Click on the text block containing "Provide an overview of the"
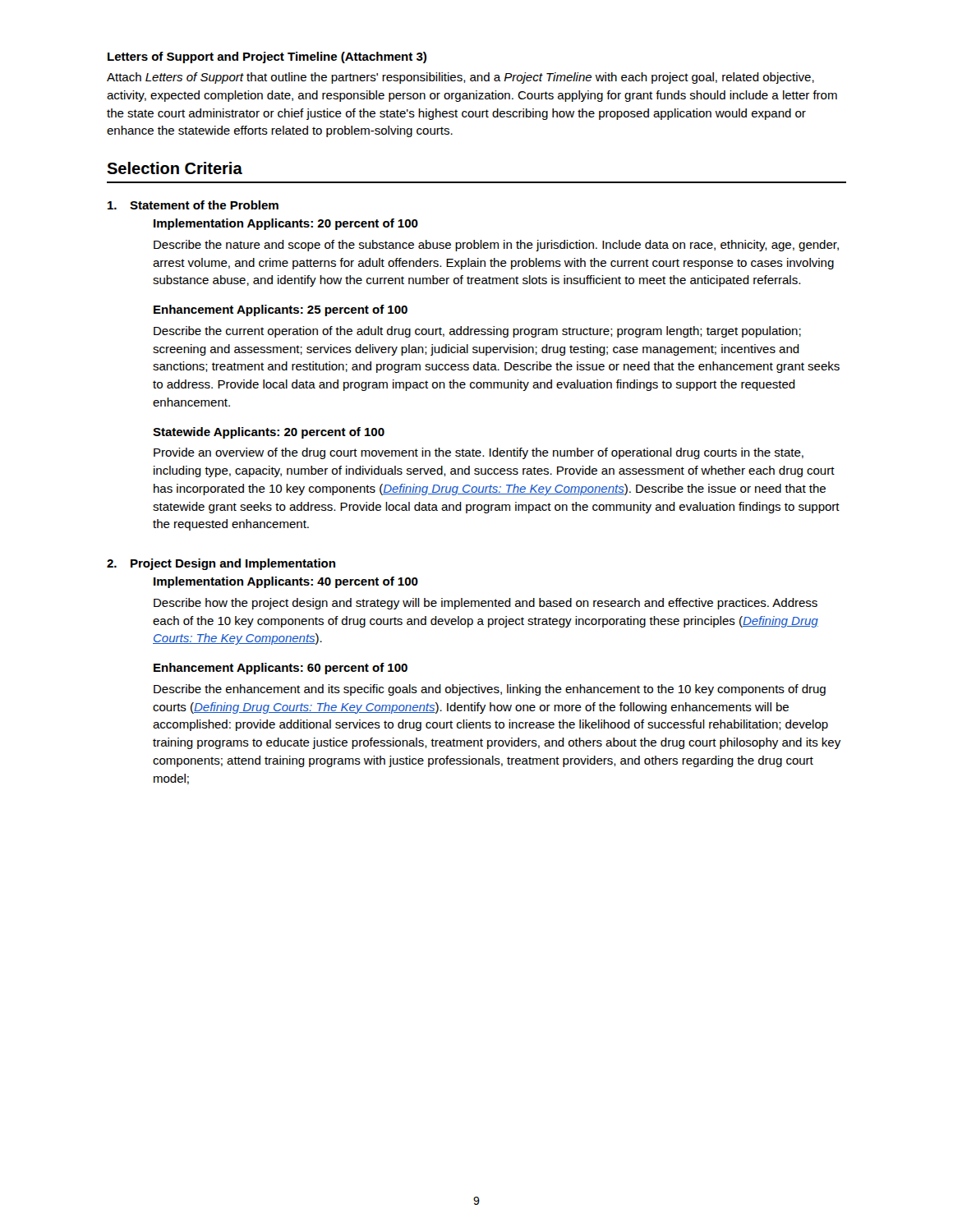 (499, 488)
